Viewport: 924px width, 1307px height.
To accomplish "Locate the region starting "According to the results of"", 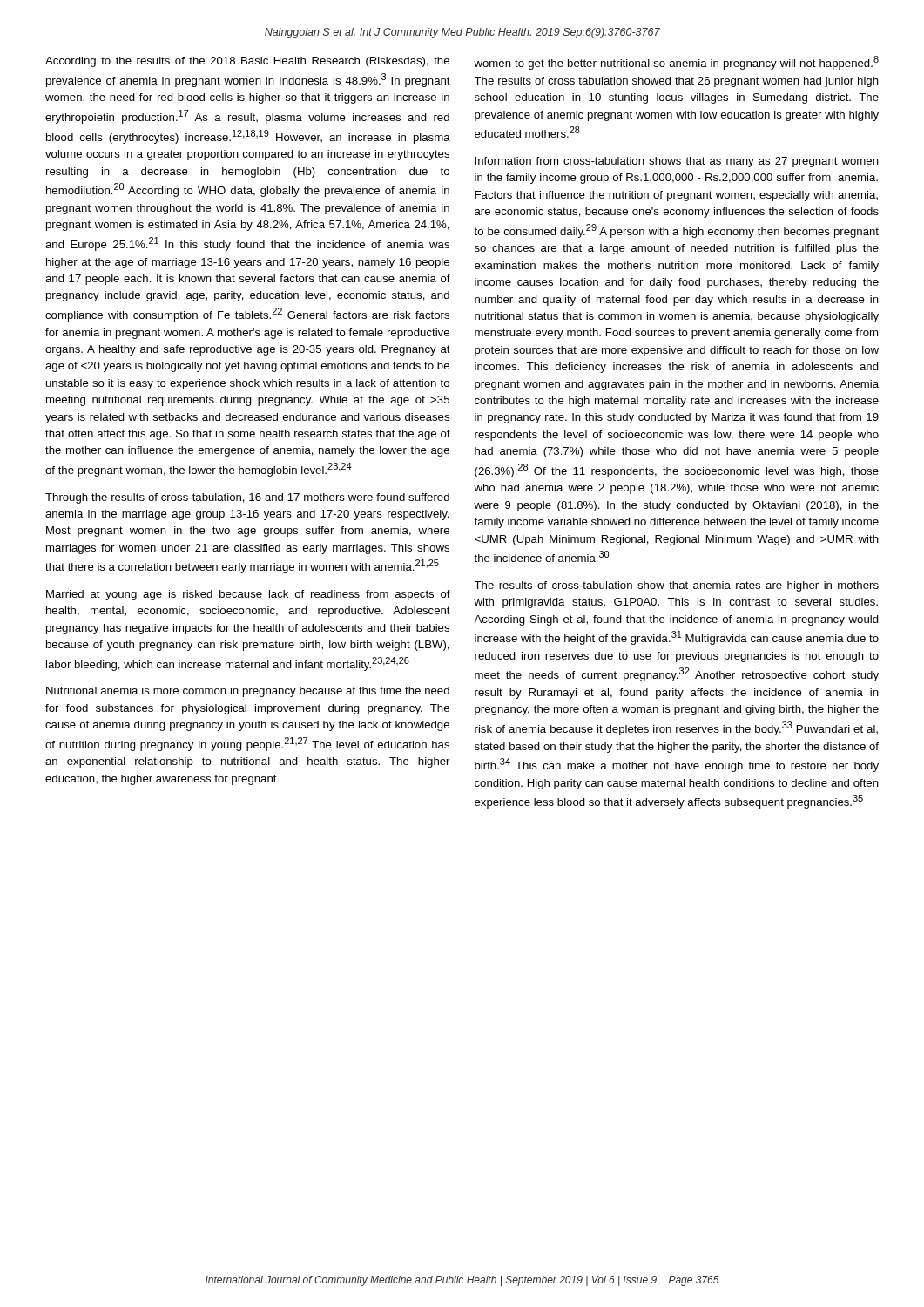I will click(x=248, y=266).
